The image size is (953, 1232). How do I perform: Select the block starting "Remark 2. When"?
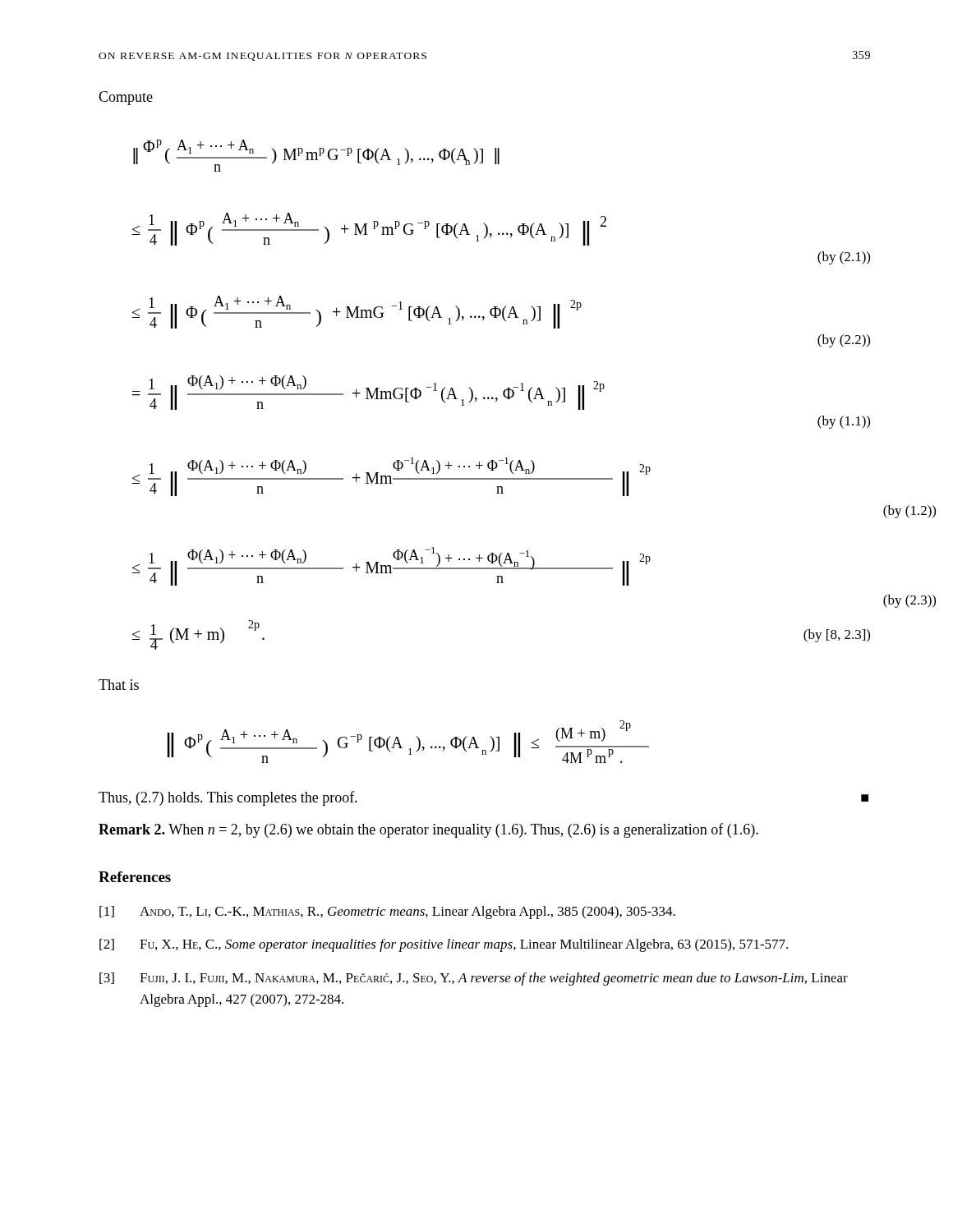pos(429,830)
